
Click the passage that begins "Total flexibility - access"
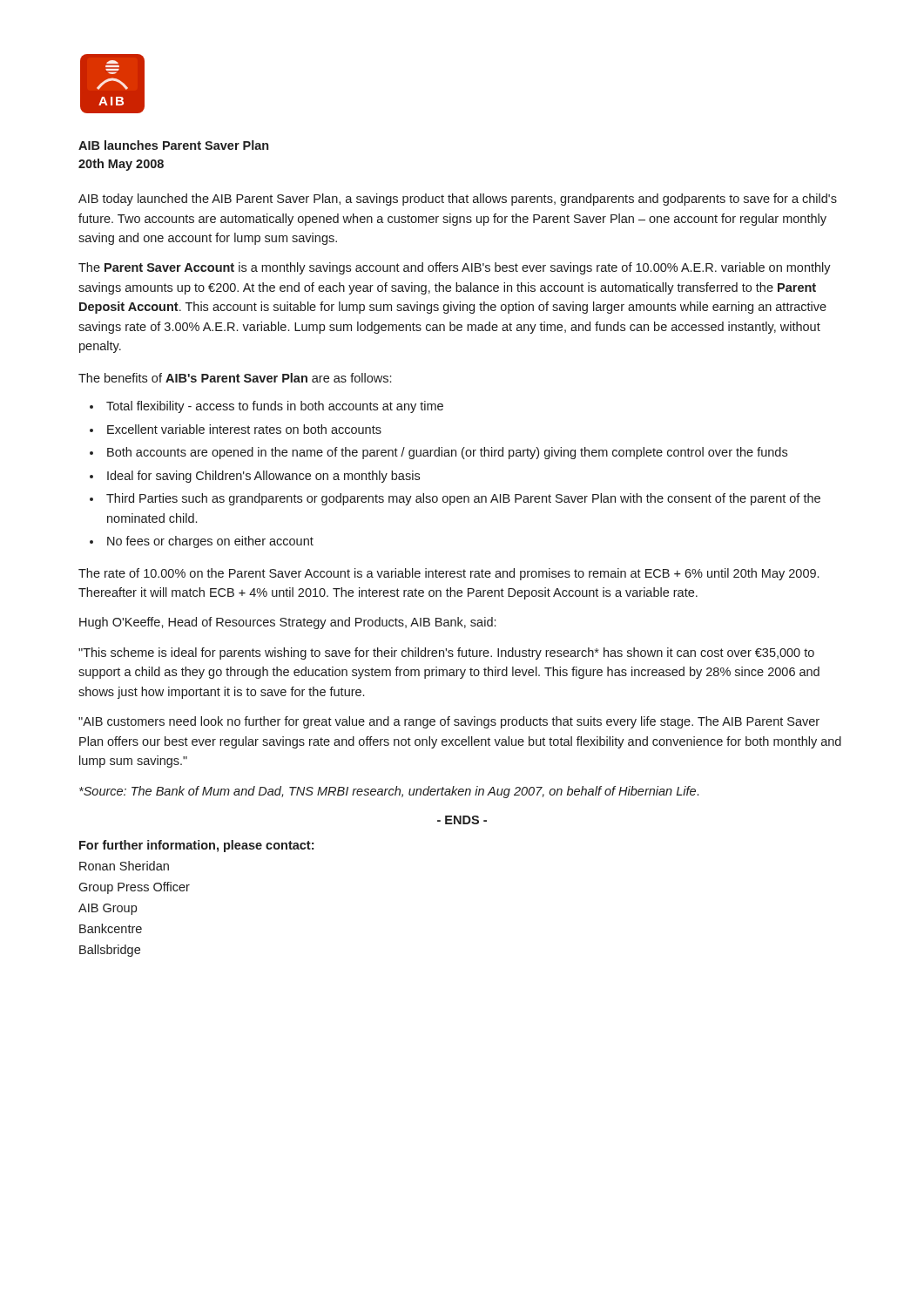pyautogui.click(x=275, y=406)
